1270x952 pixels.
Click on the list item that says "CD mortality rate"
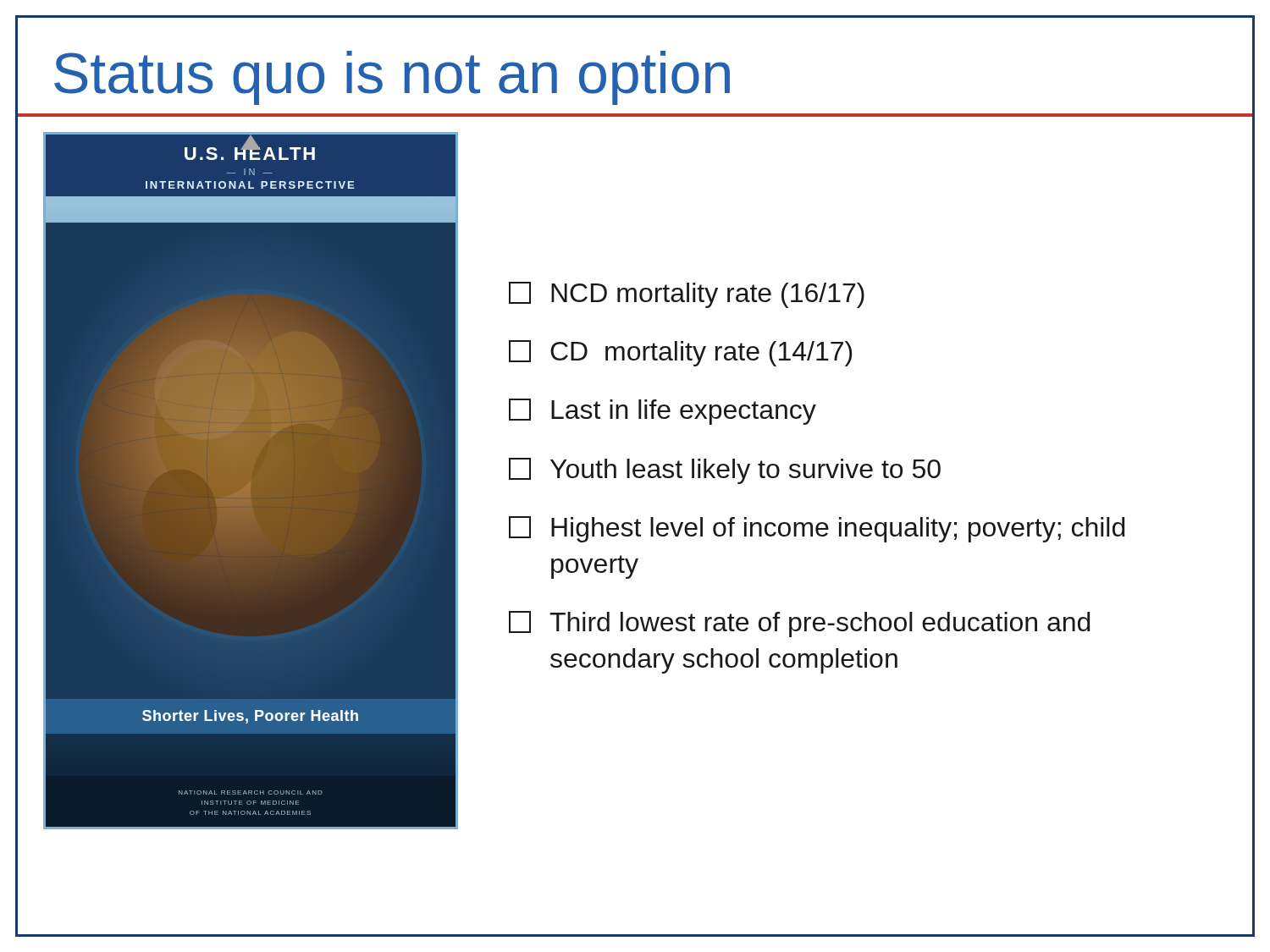click(x=681, y=352)
